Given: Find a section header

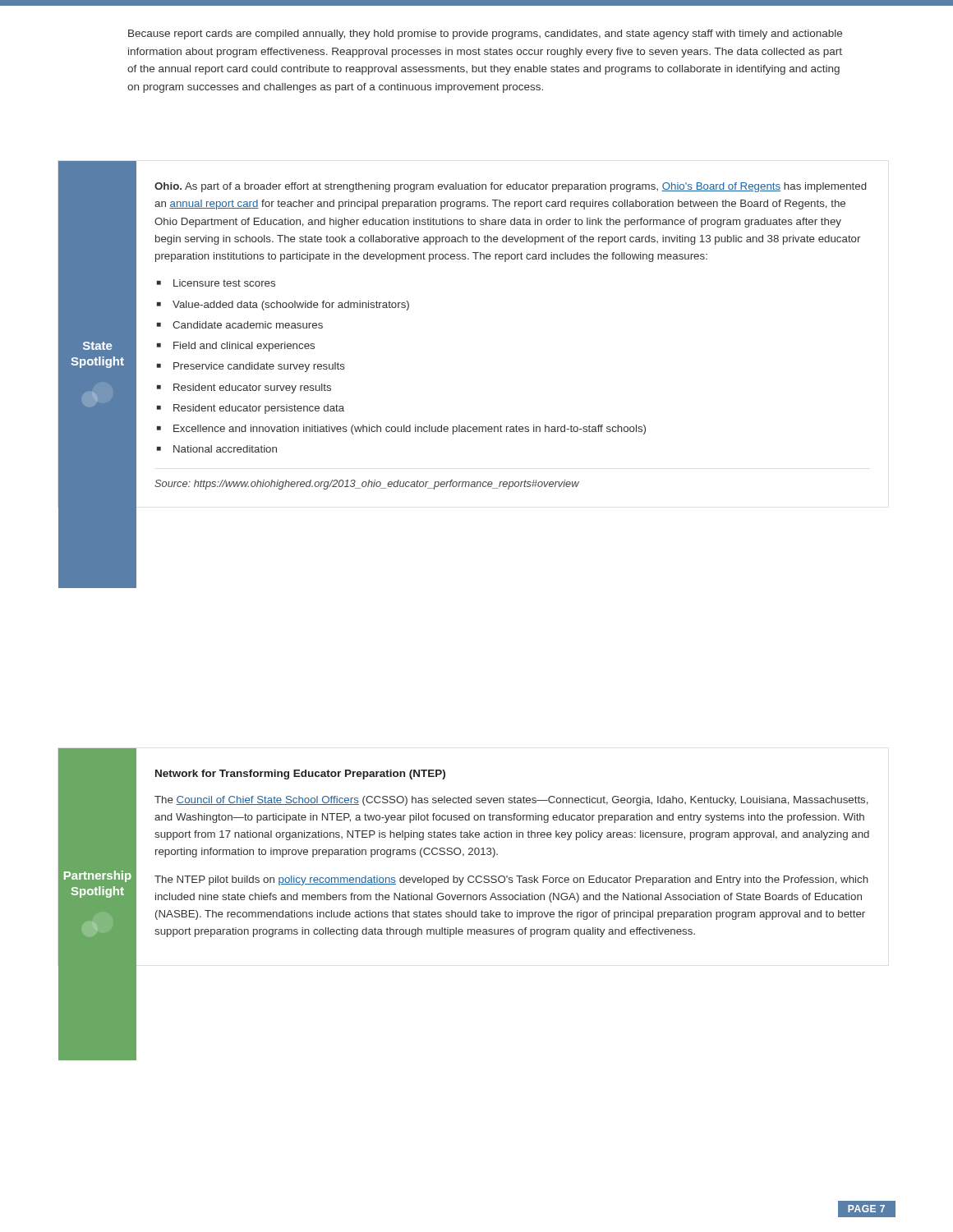Looking at the screenshot, I should [x=300, y=773].
